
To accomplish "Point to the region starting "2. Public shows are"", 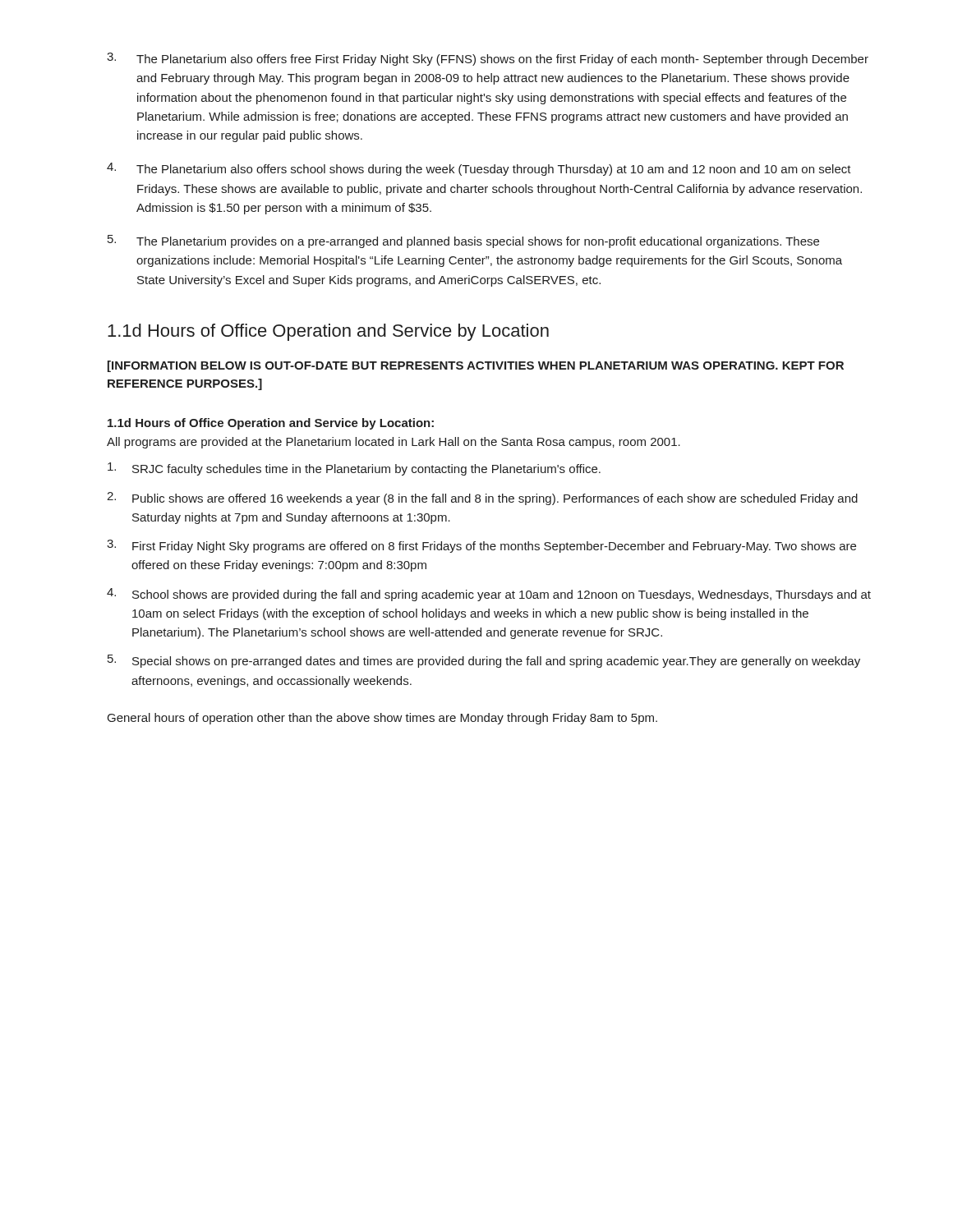I will coord(489,507).
